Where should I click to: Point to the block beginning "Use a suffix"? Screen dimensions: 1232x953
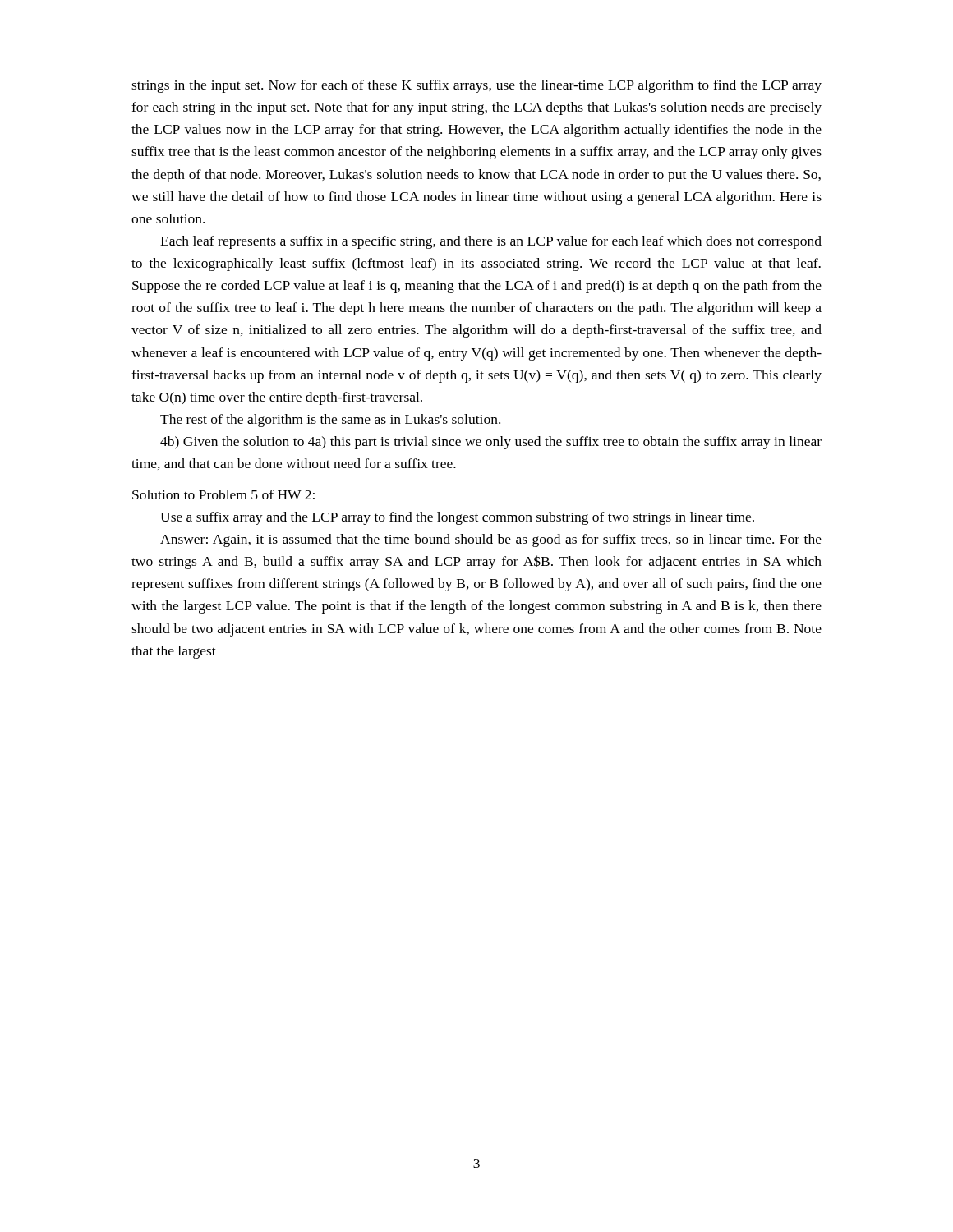(476, 517)
